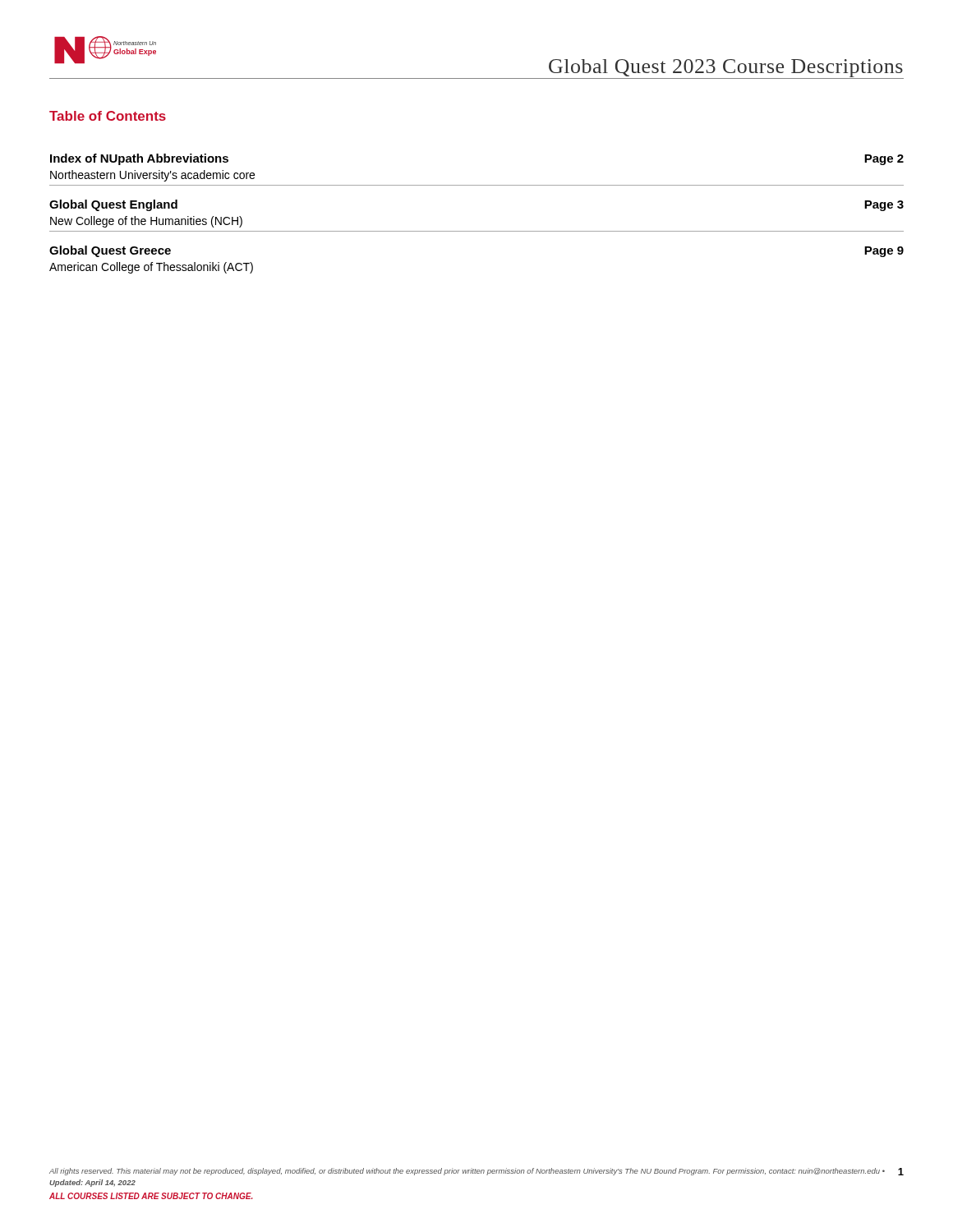Point to the passage starting "Index of NUpath"
Viewport: 953px width, 1232px height.
coord(134,159)
